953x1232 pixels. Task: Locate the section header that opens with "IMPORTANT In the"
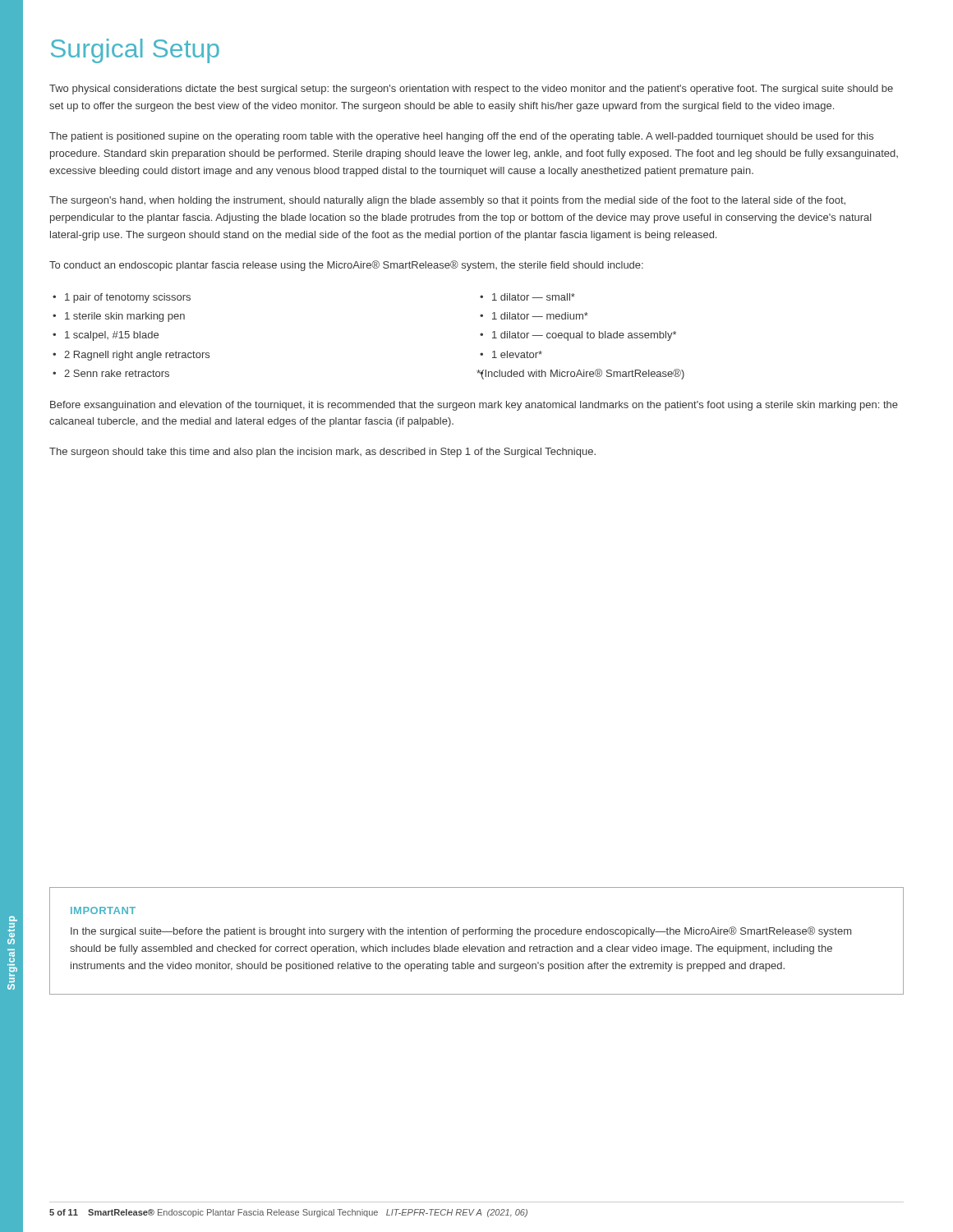click(476, 939)
